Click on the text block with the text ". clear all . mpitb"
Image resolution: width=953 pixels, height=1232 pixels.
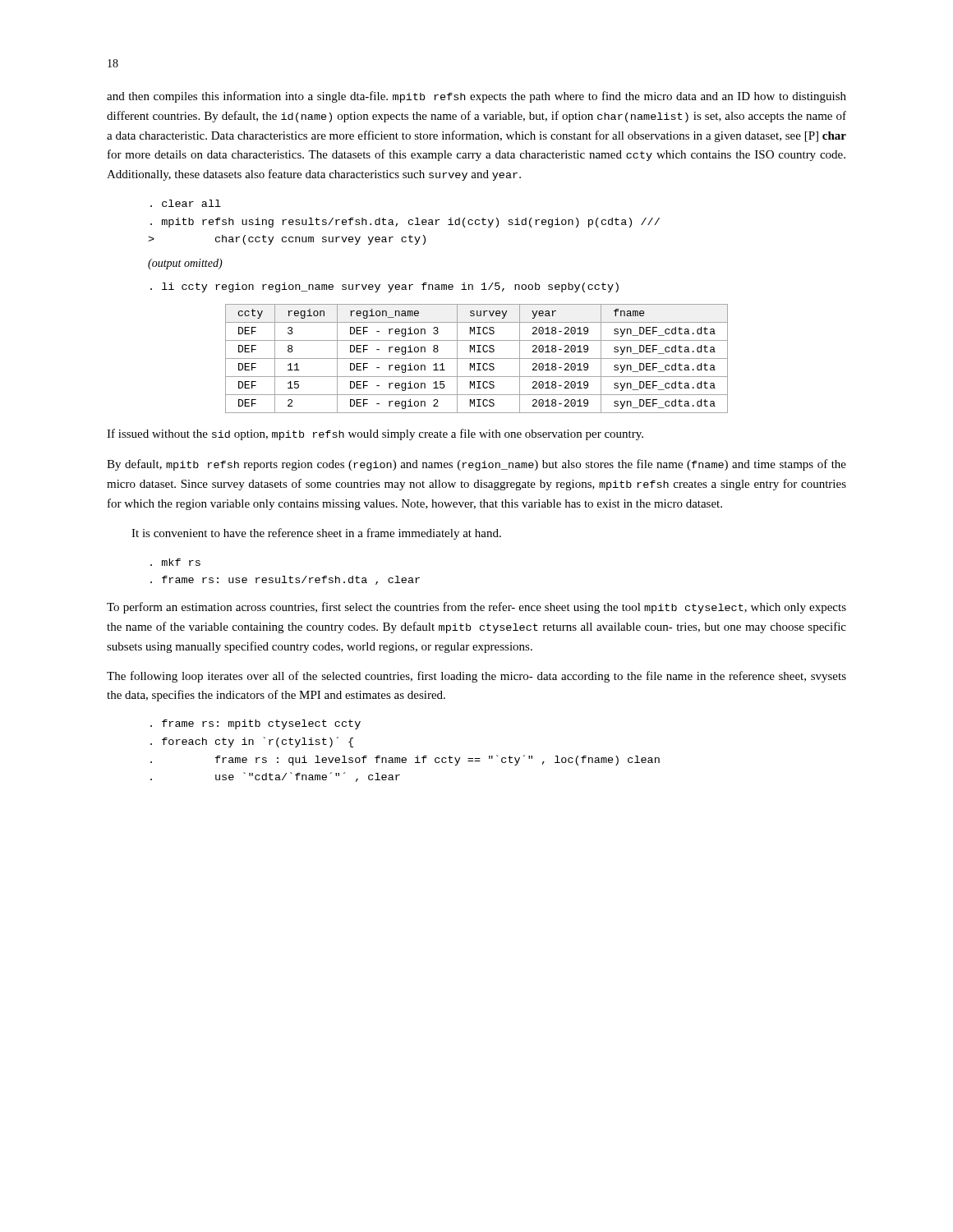(186, 203)
